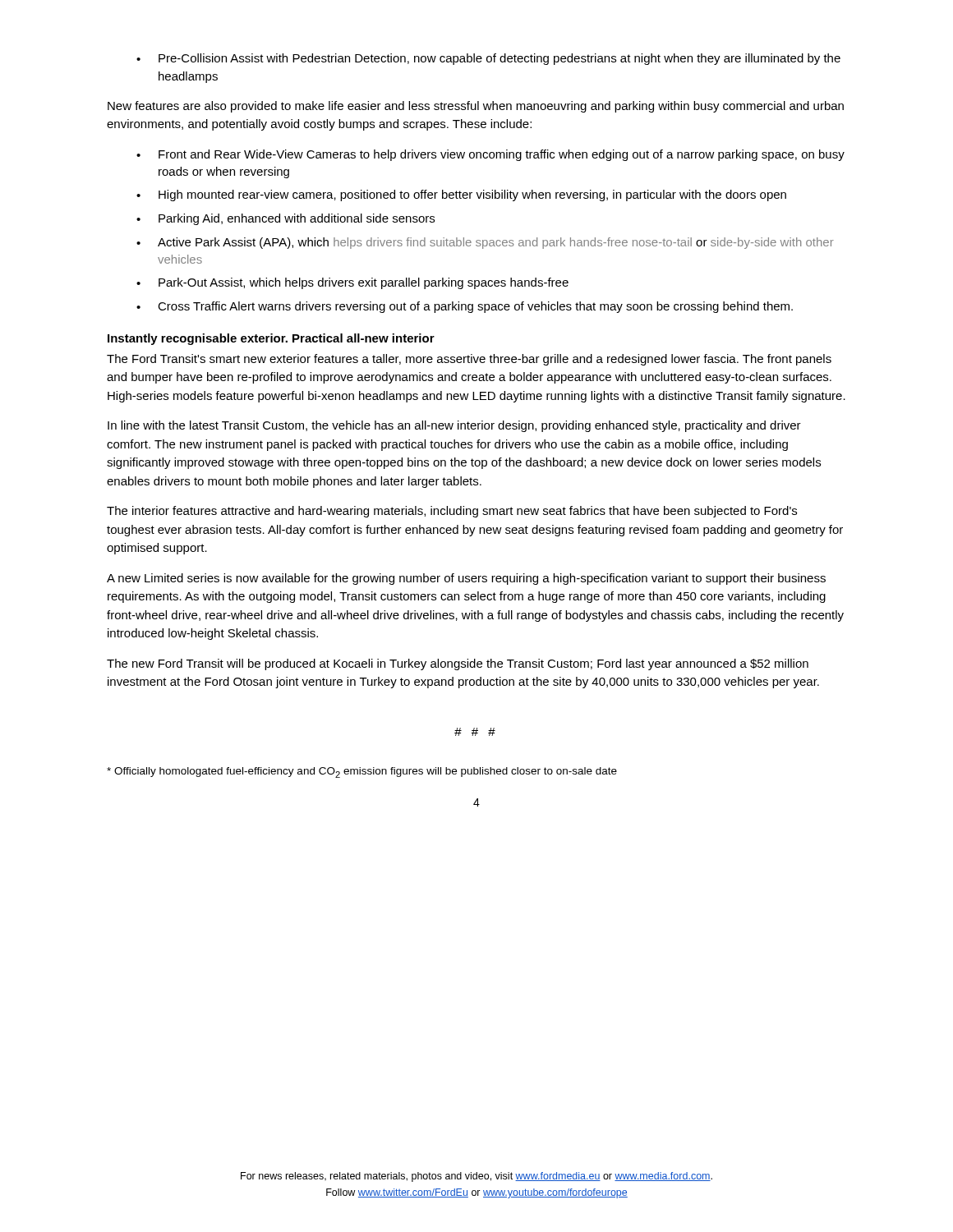Find the section header on this page that starts "Instantly recognisable exterior."
953x1232 pixels.
coord(271,338)
